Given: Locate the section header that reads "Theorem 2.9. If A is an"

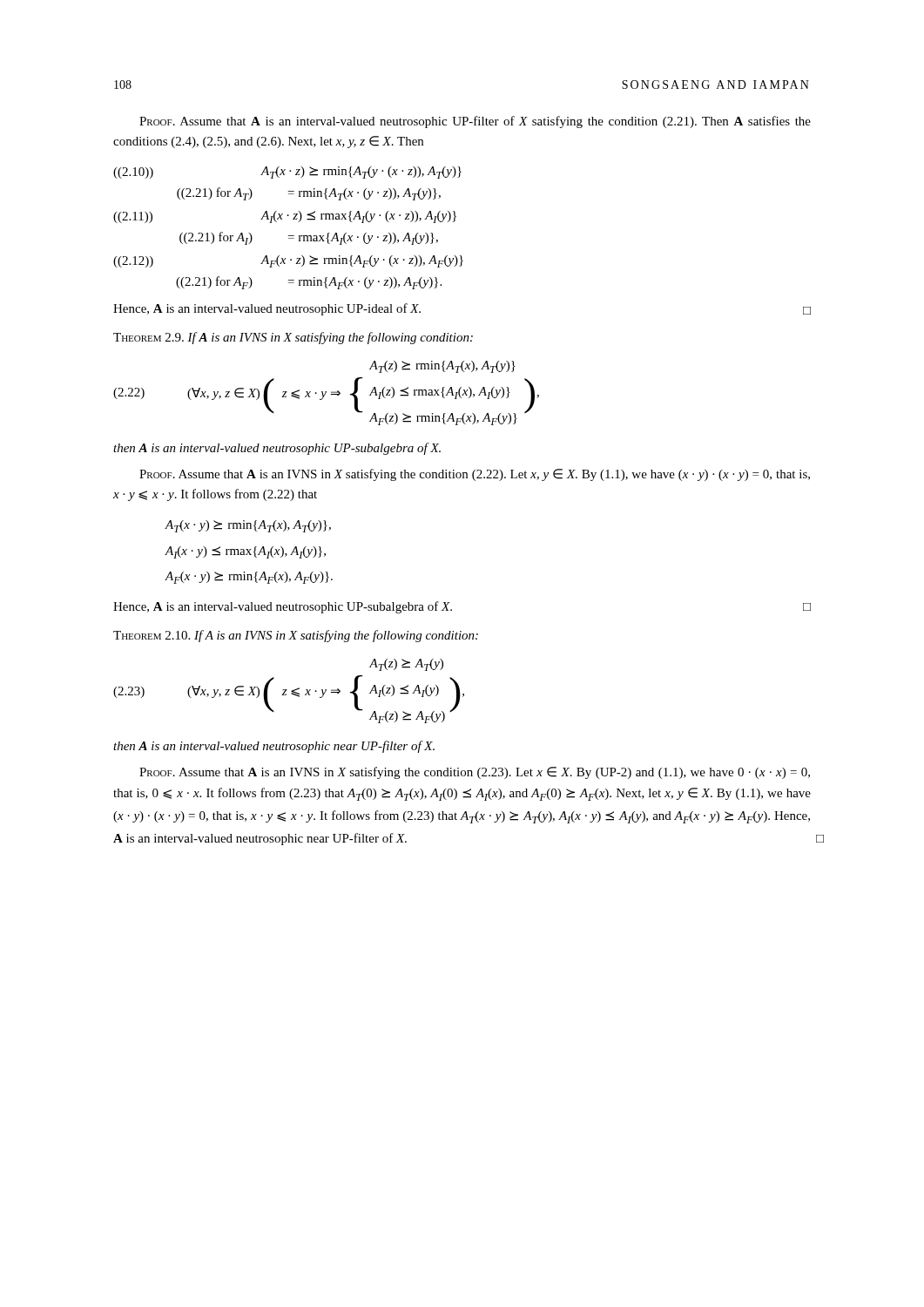Looking at the screenshot, I should [293, 337].
